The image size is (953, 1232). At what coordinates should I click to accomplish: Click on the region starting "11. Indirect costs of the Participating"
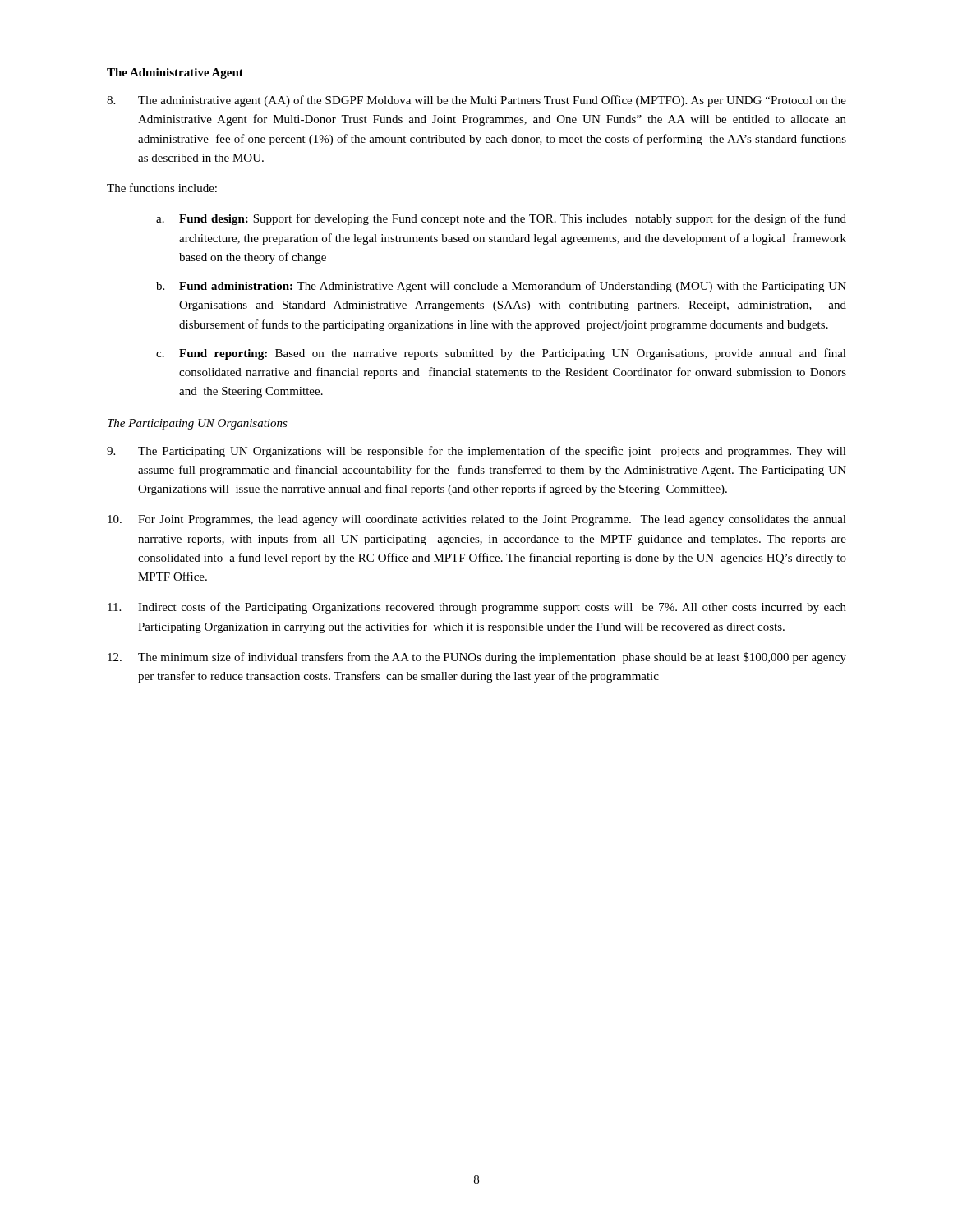pyautogui.click(x=476, y=617)
